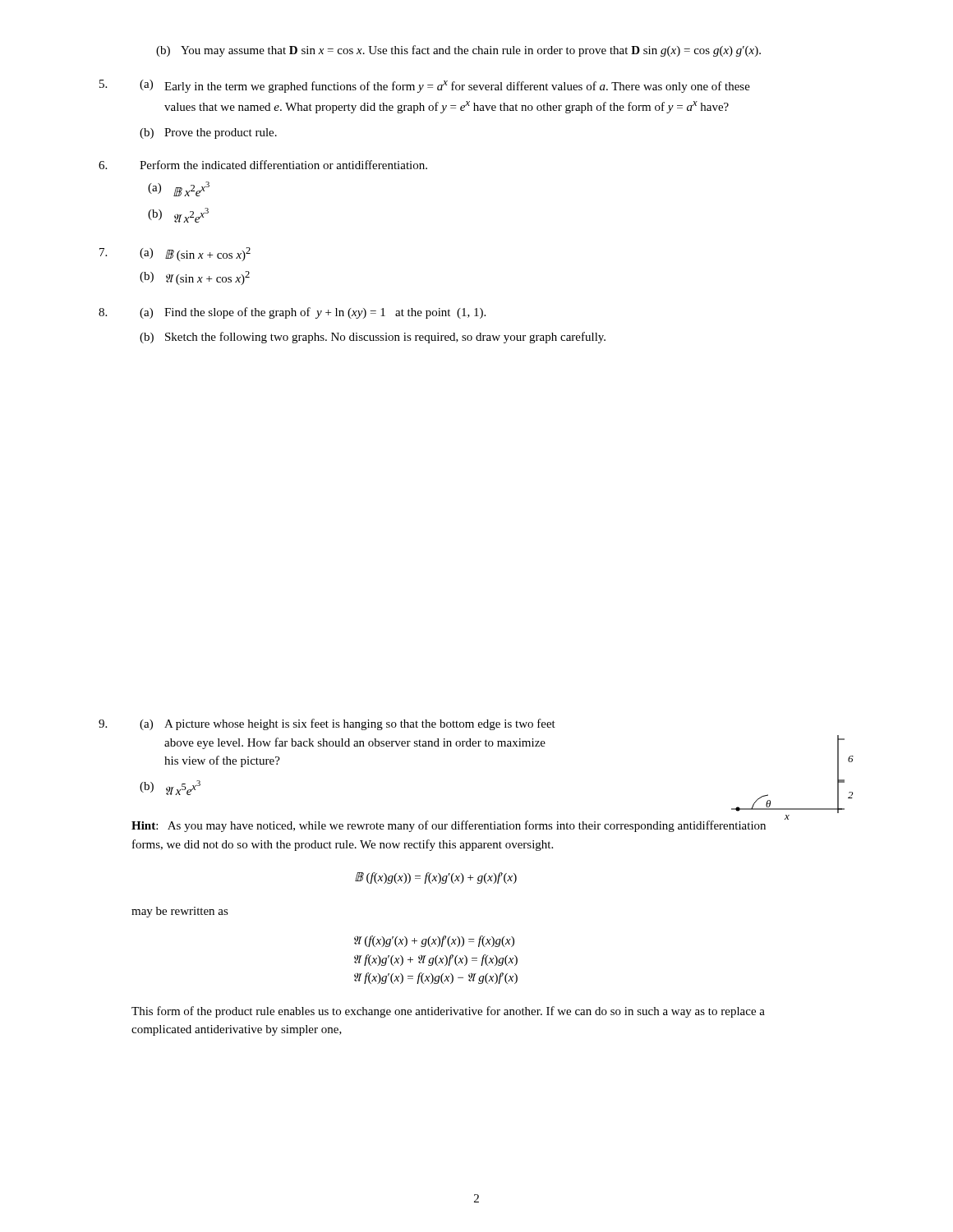Select the passage starting "𝔹 (f(x)g(x)) ="
The image size is (953, 1232).
coord(435,877)
